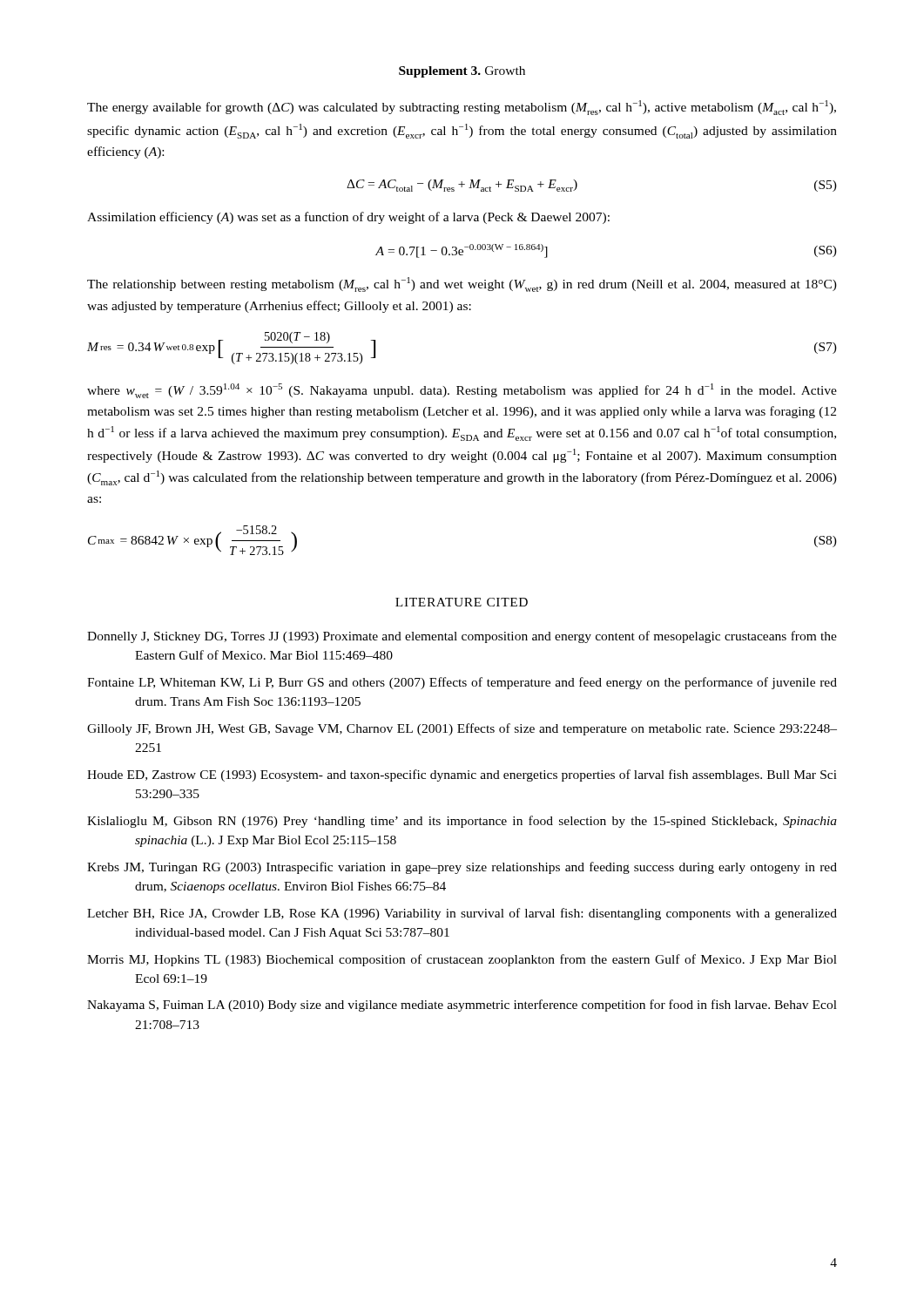The image size is (924, 1307).
Task: Select the list item containing "Kislalioglu M, Gibson RN"
Action: click(x=462, y=830)
